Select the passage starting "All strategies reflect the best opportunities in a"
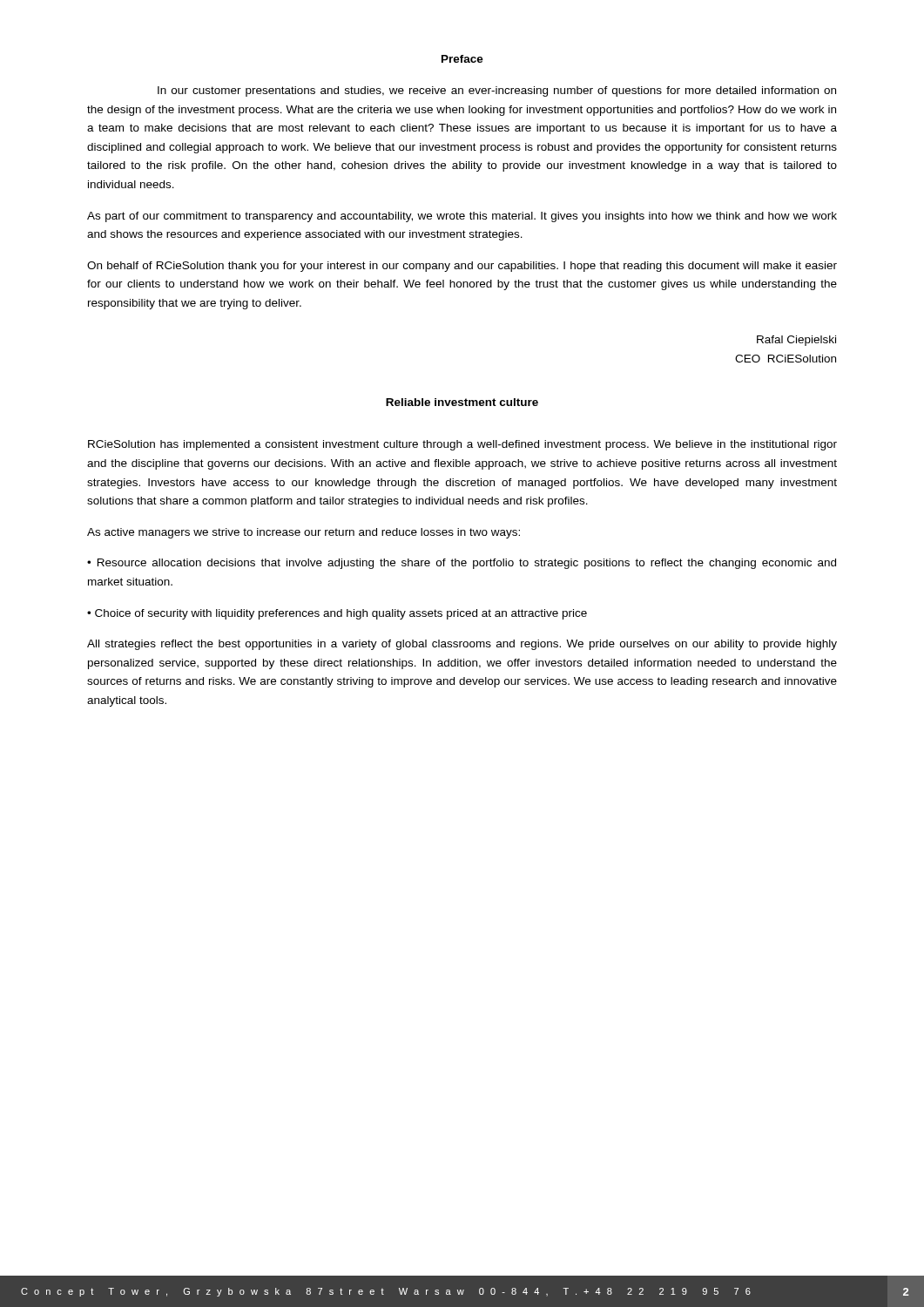 pos(462,672)
